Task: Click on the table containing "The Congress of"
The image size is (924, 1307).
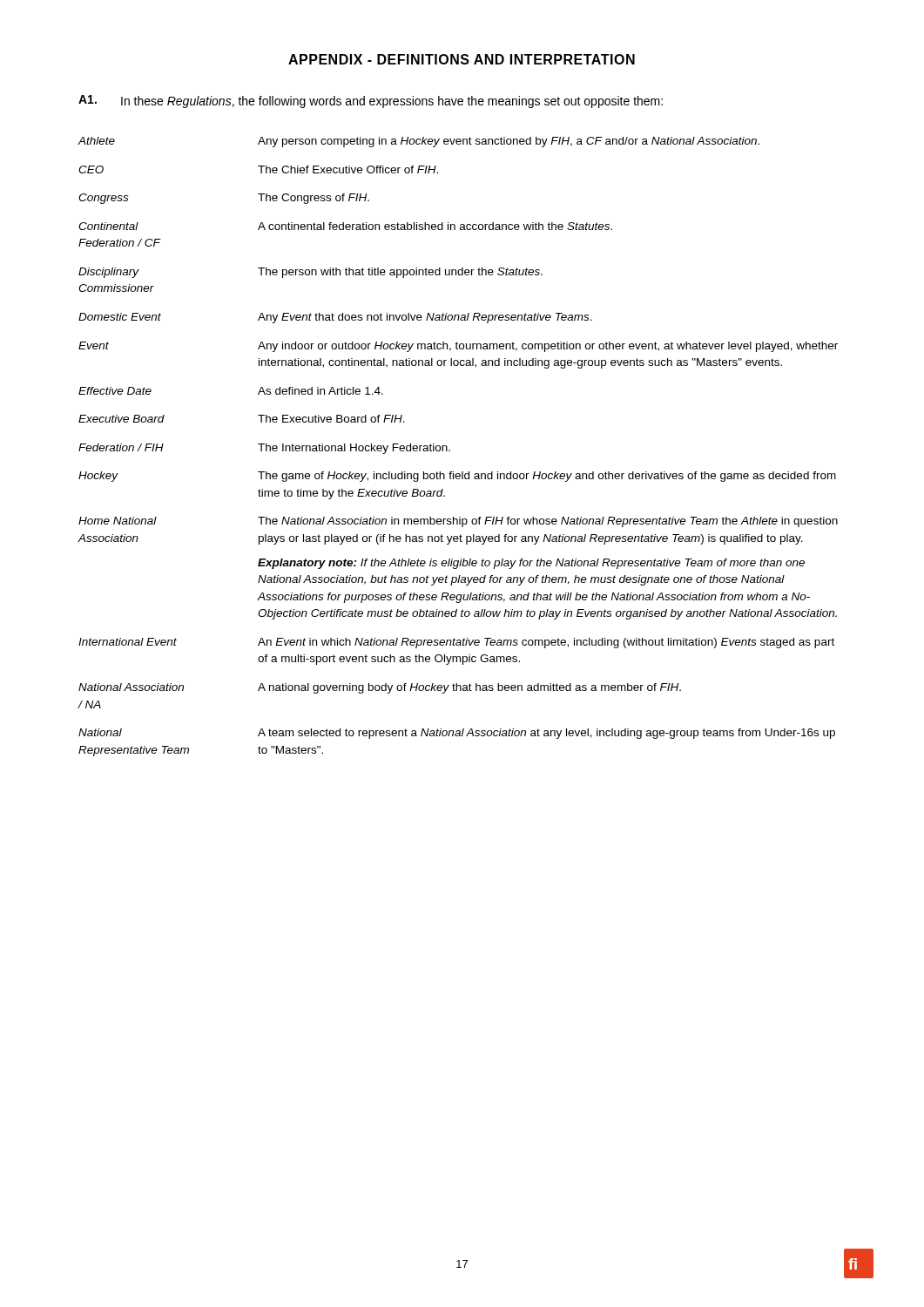Action: [x=462, y=447]
